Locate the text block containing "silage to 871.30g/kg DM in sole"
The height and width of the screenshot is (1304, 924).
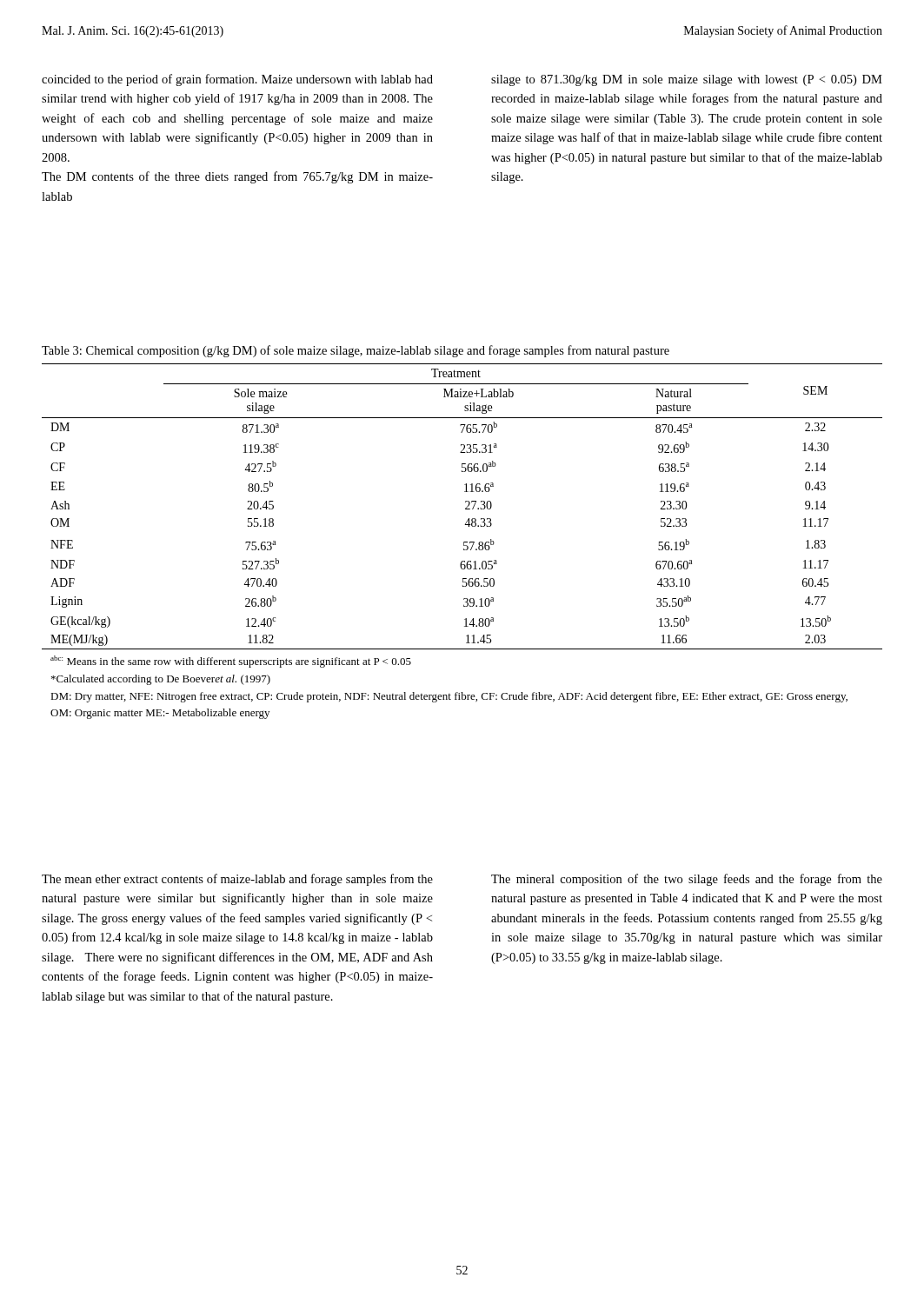pyautogui.click(x=687, y=128)
